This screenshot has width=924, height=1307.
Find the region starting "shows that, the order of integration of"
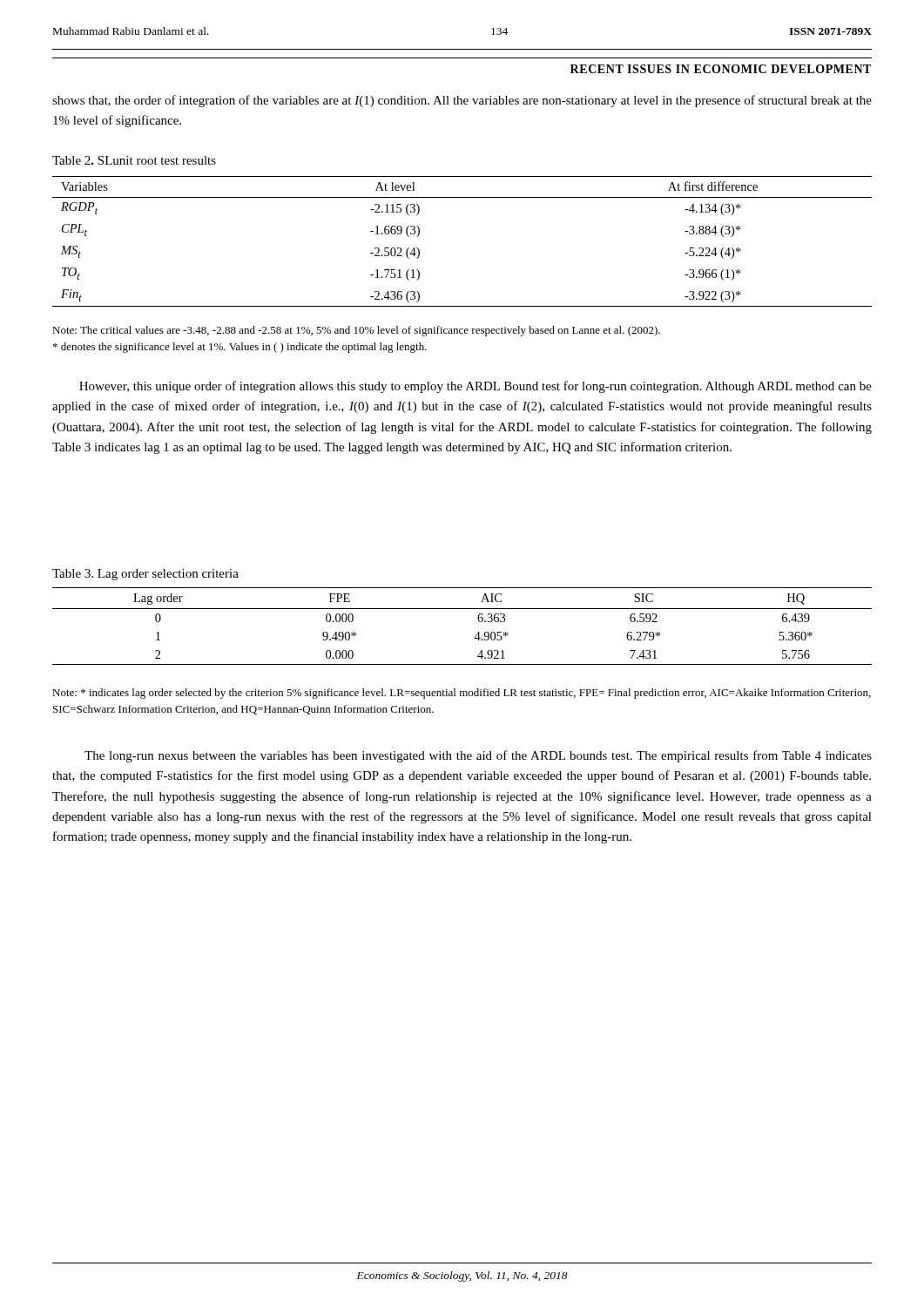pos(462,110)
